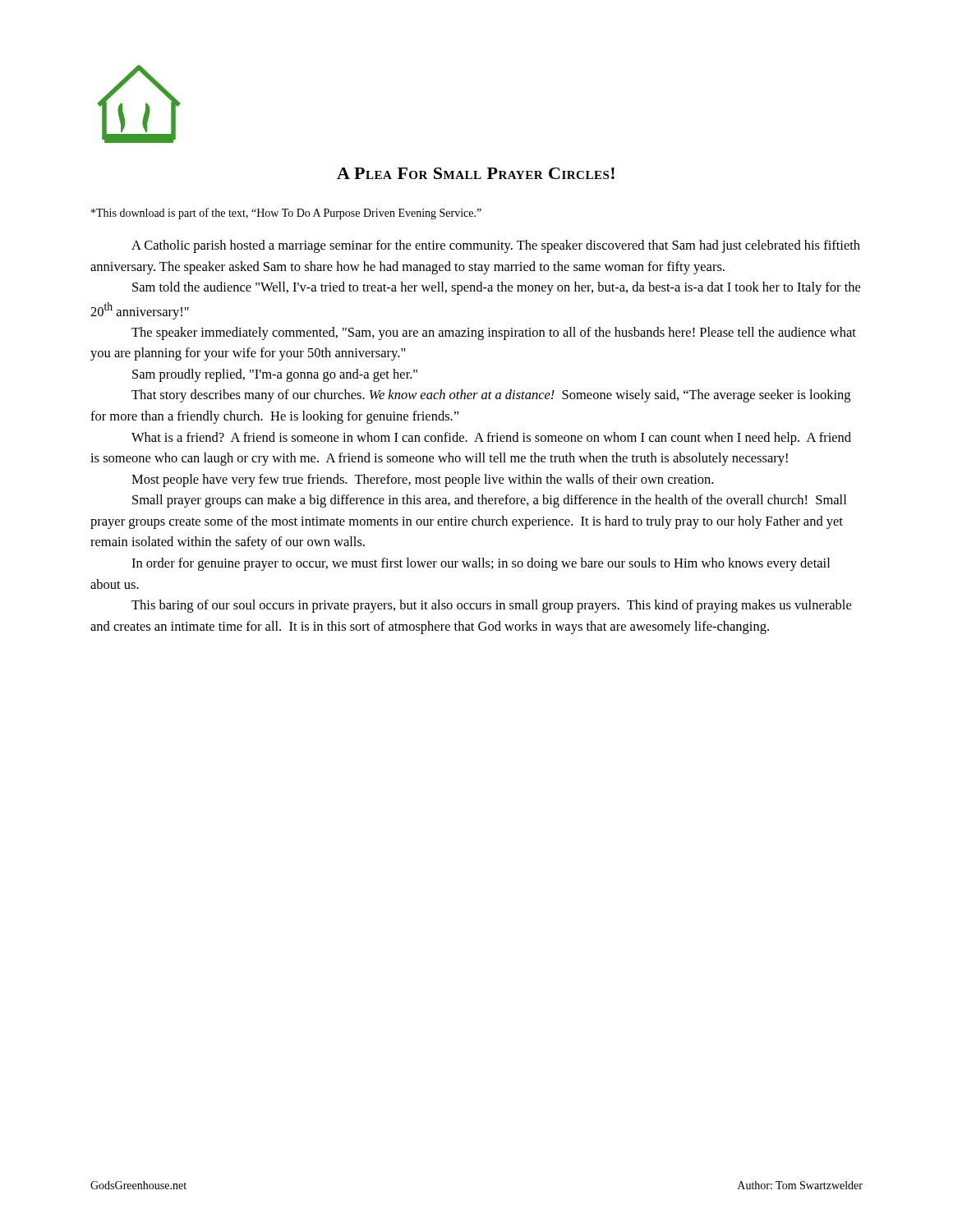Find the text block that says "What is a friend? A friend is"
The width and height of the screenshot is (953, 1232).
(x=476, y=448)
